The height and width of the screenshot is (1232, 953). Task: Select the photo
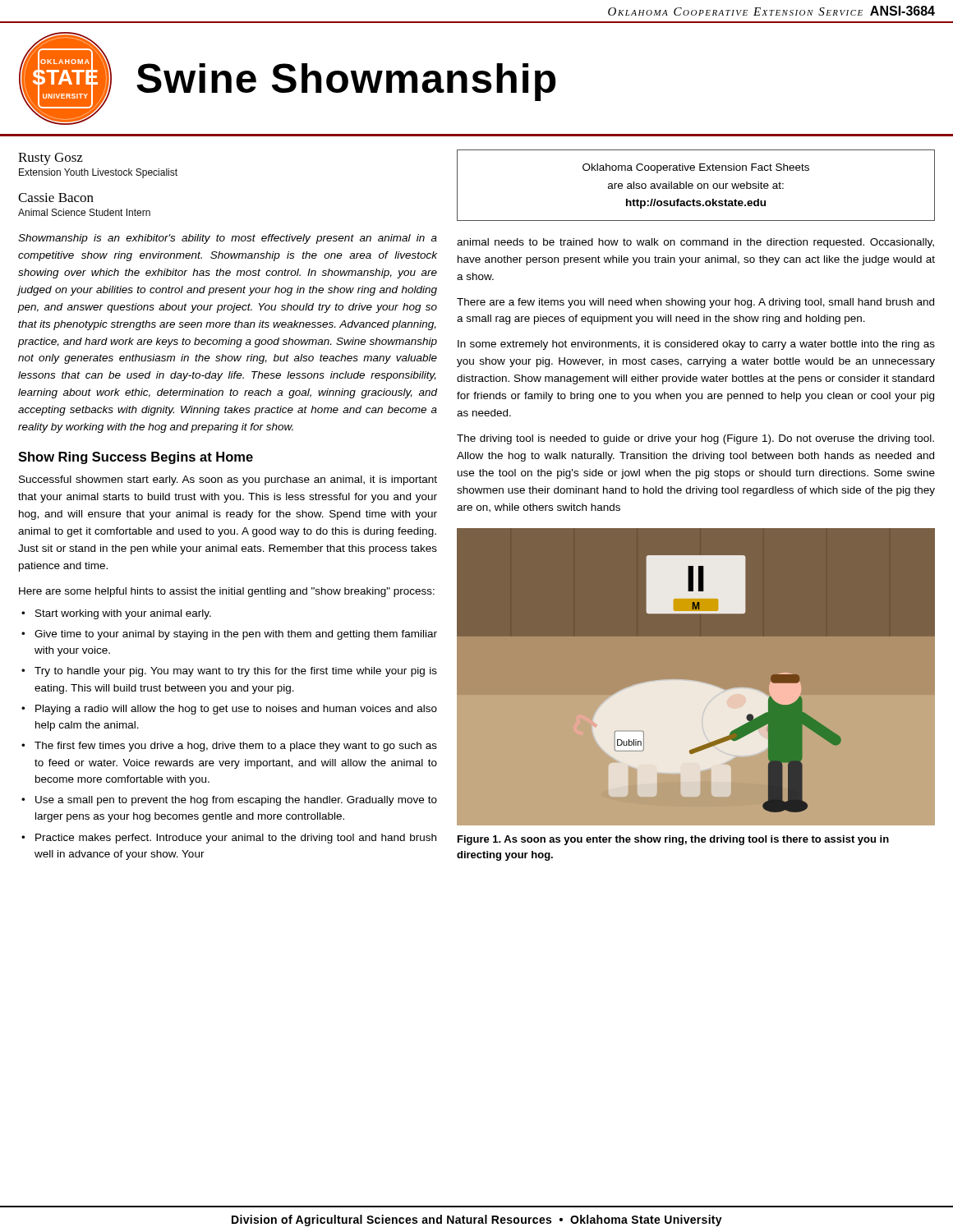696,677
